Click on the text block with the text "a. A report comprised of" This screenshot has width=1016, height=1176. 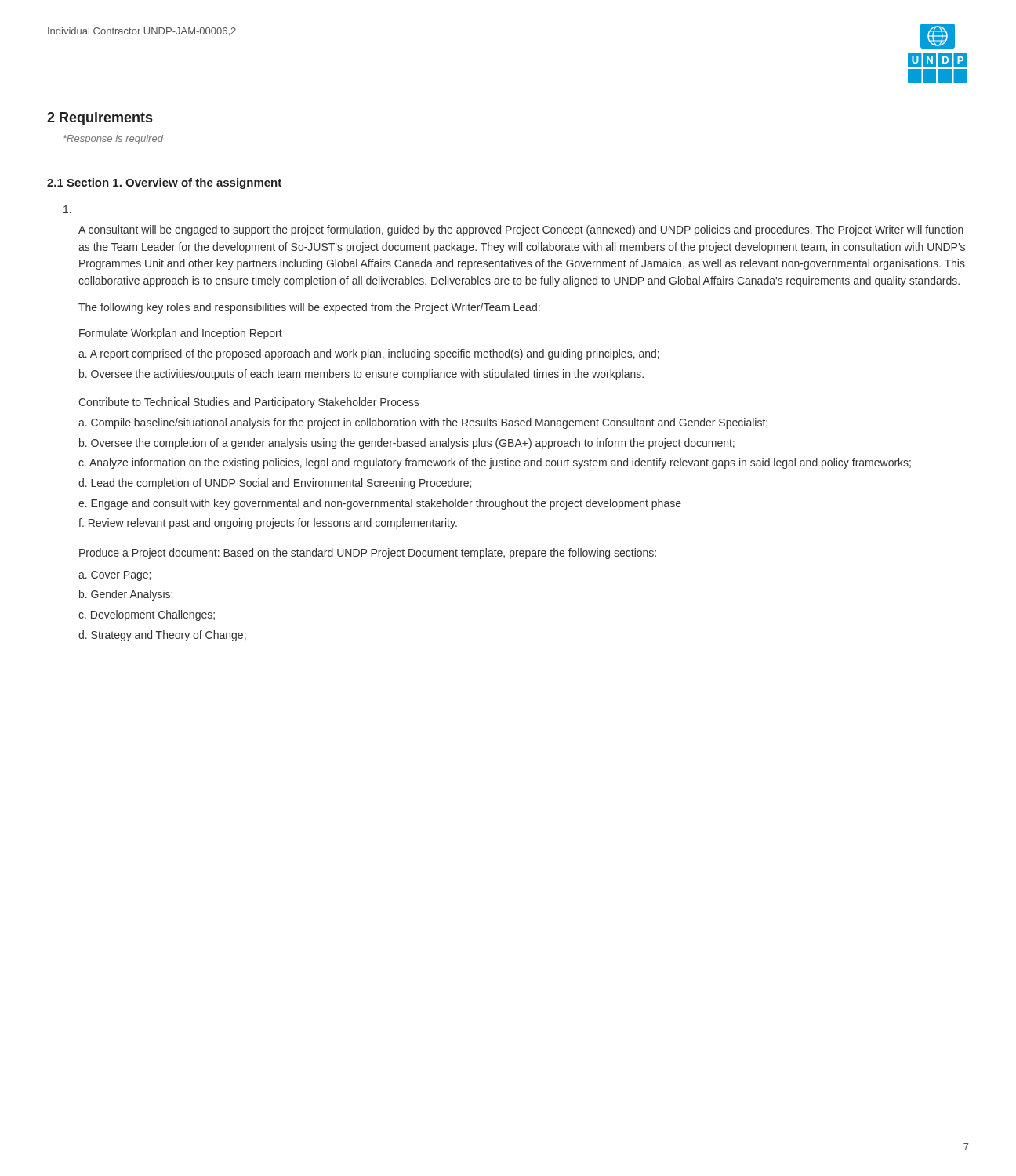coord(369,354)
